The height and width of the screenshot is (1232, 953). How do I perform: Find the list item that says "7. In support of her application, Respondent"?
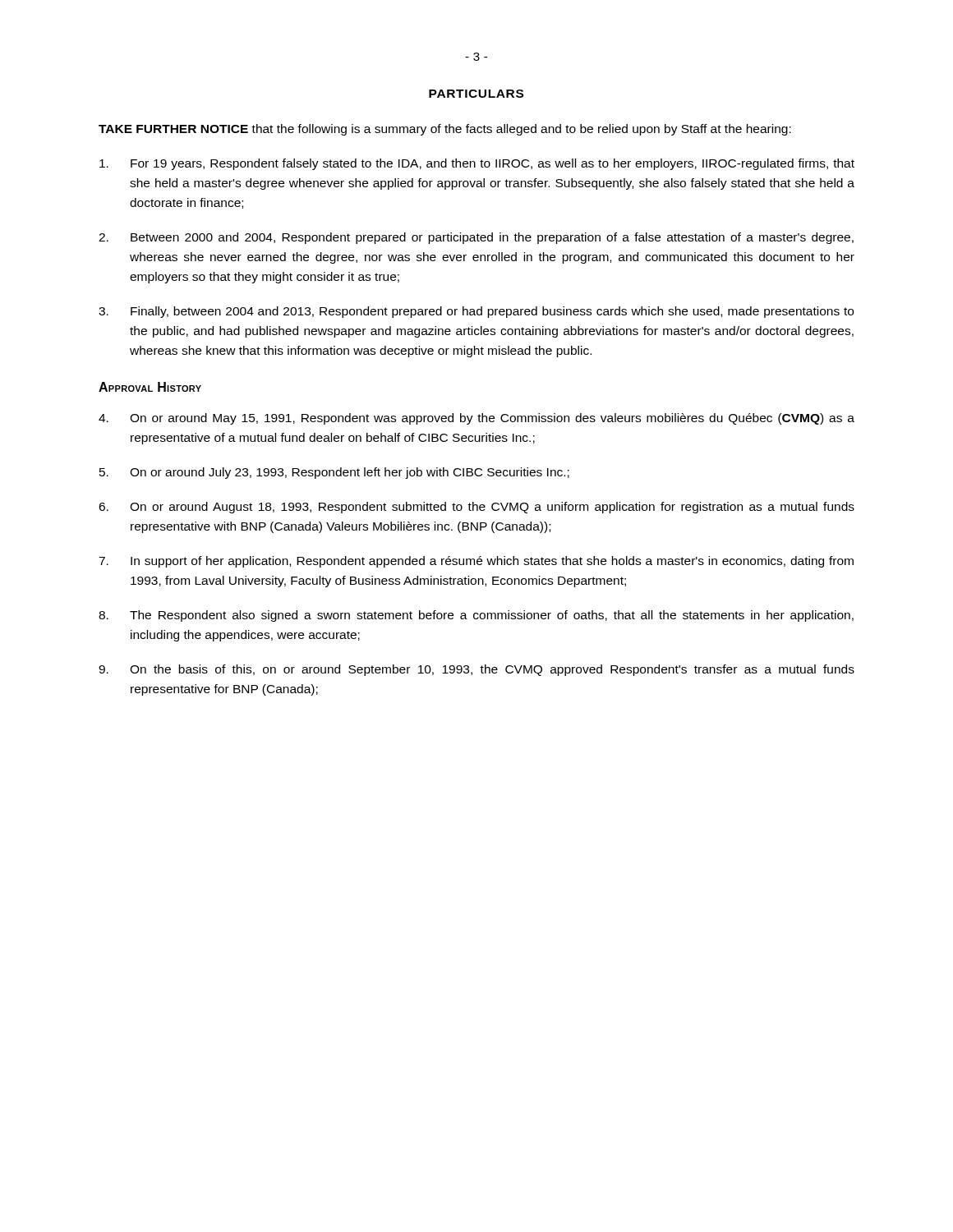tap(476, 571)
